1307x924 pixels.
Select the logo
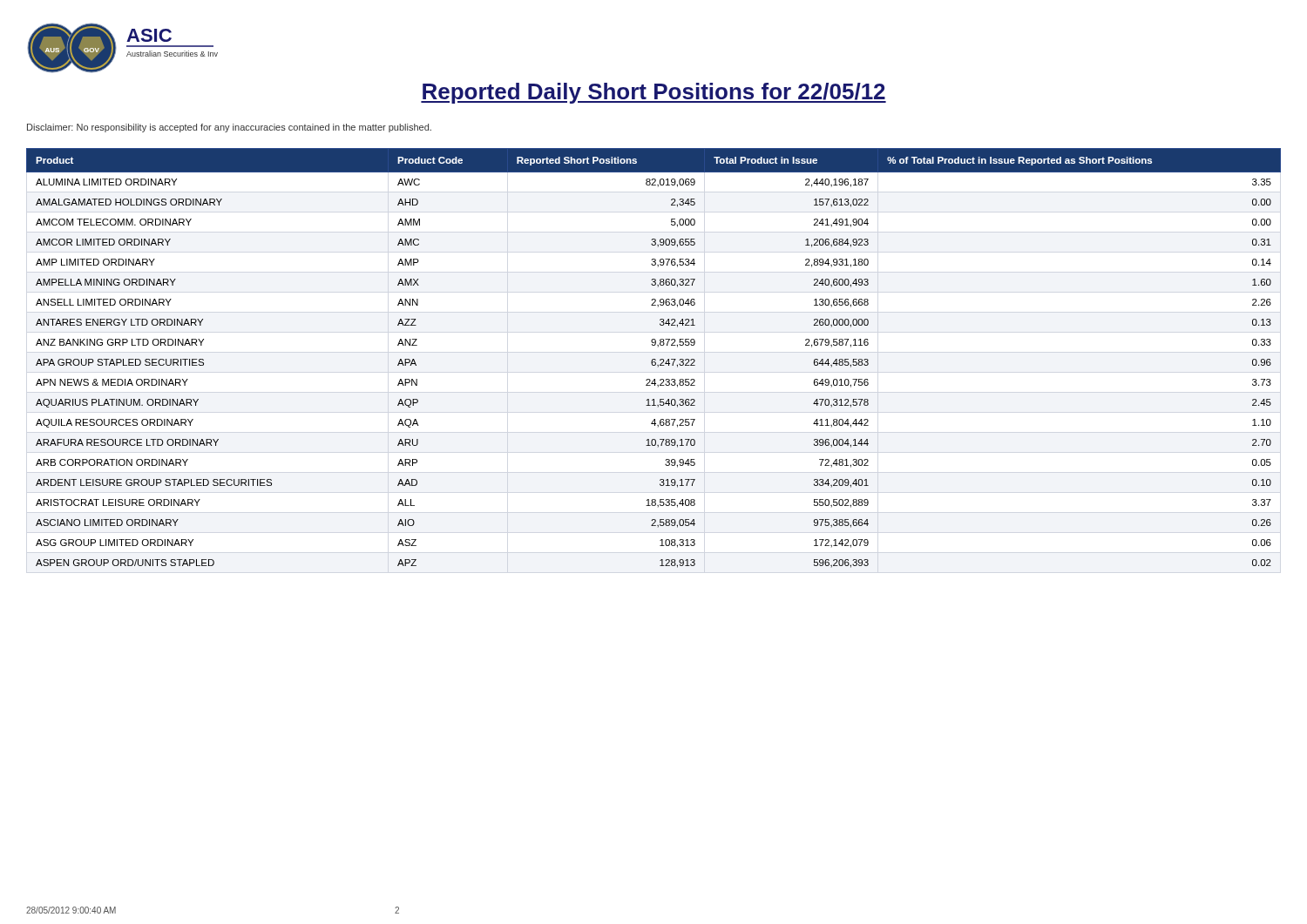coord(122,48)
